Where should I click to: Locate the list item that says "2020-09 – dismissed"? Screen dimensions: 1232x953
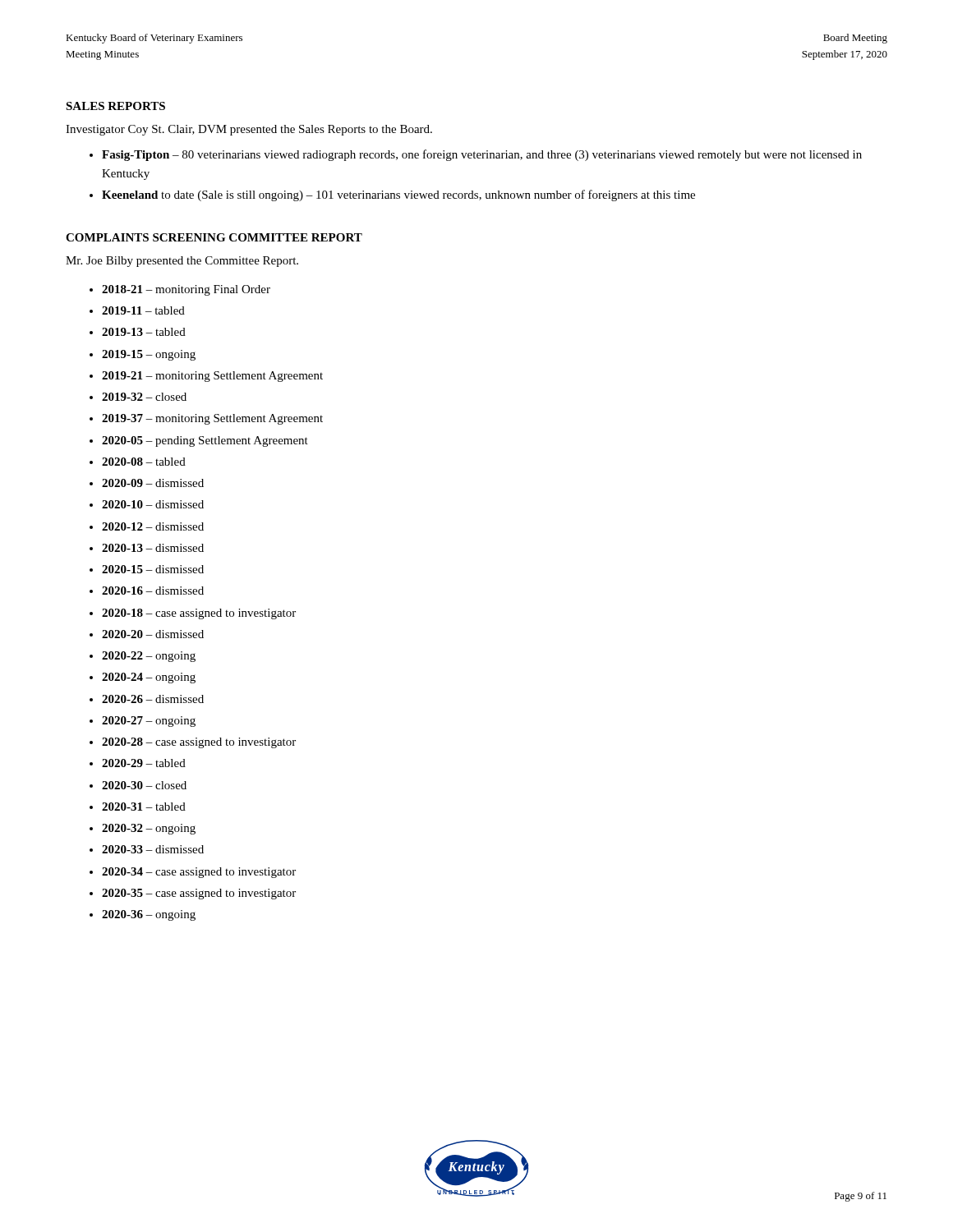[153, 483]
